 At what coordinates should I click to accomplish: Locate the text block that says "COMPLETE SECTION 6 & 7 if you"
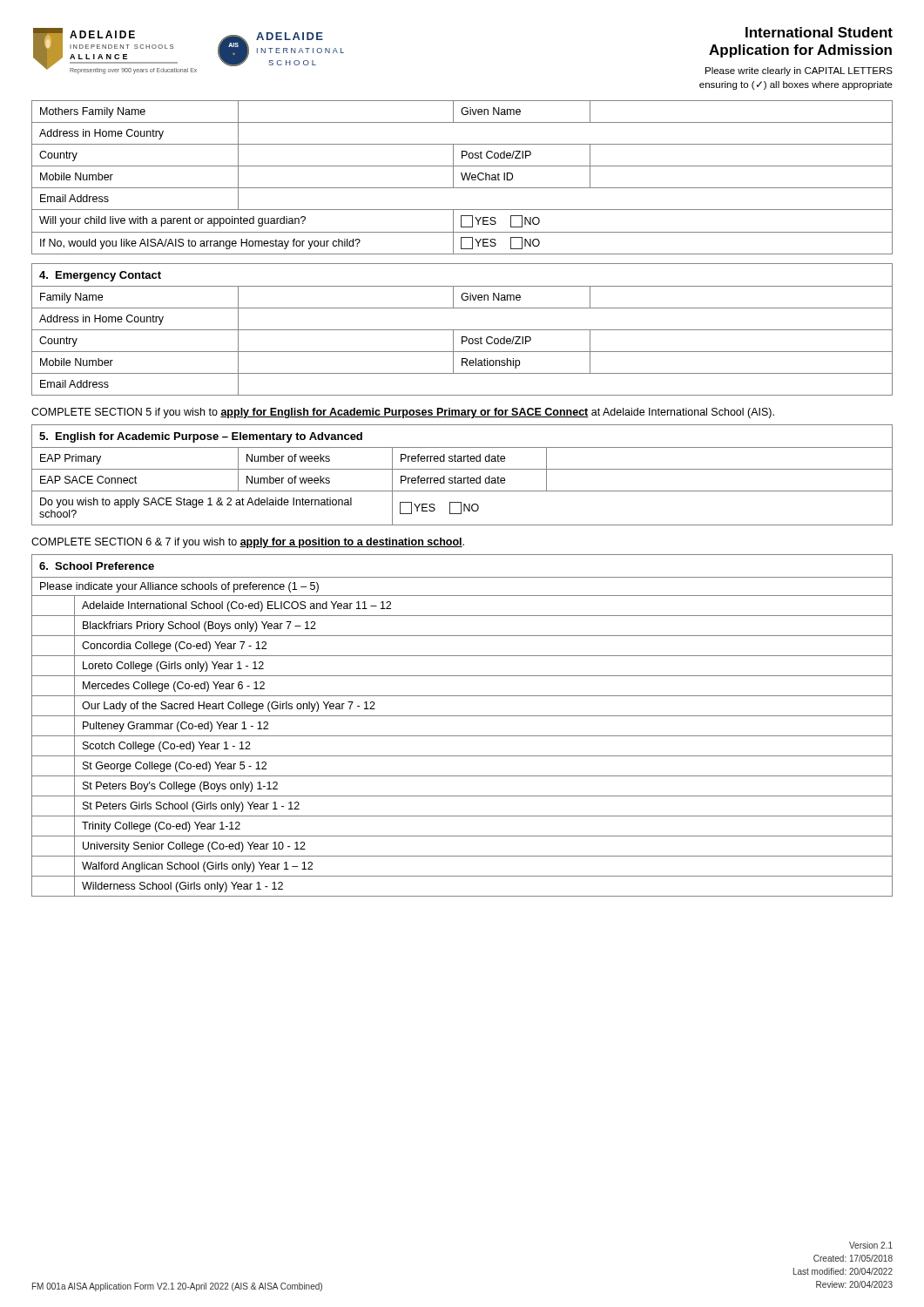(248, 542)
